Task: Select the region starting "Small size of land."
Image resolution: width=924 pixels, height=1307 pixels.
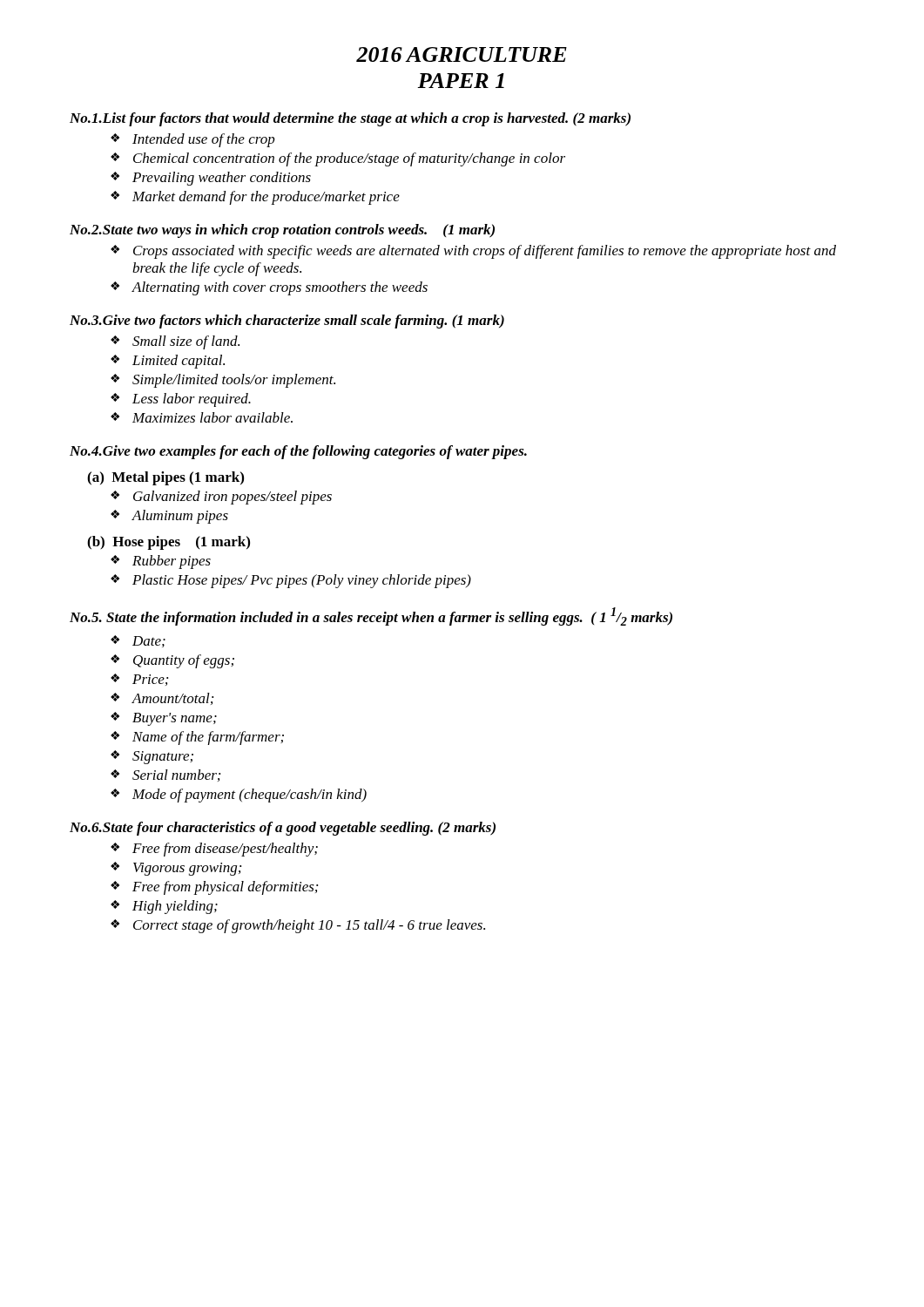Action: pos(187,341)
